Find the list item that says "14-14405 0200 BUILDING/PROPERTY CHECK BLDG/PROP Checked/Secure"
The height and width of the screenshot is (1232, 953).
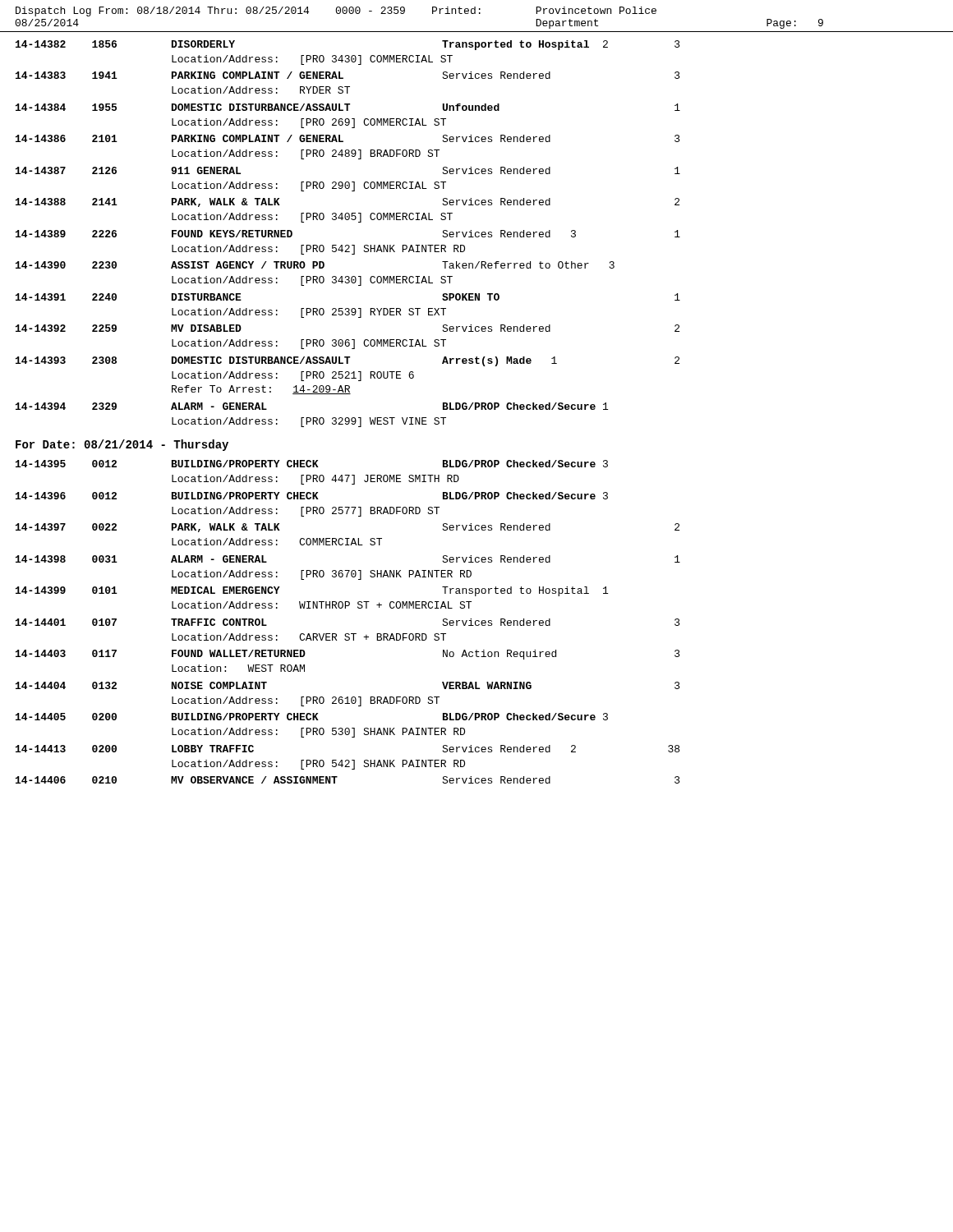click(476, 725)
